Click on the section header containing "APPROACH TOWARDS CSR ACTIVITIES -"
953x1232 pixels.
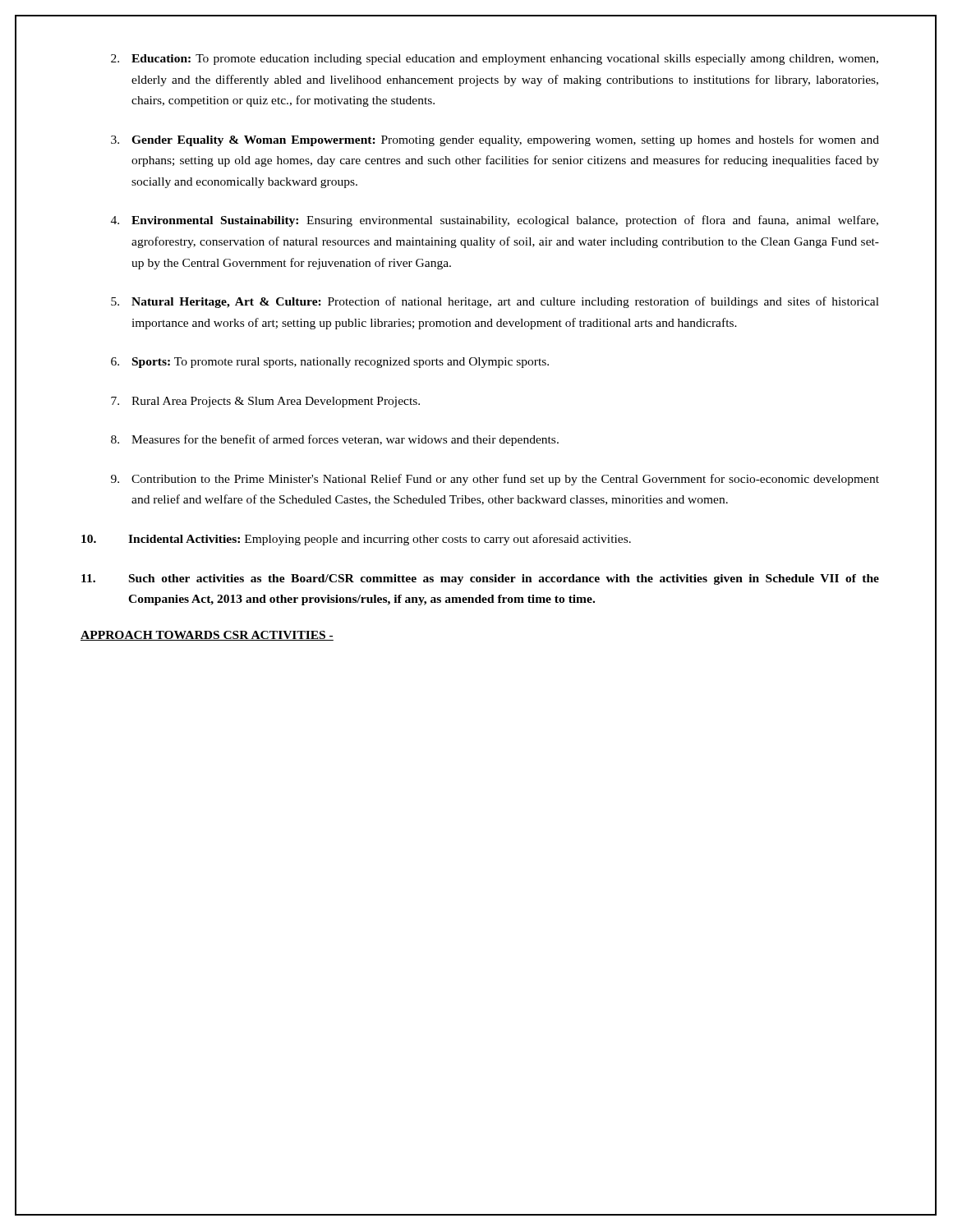pyautogui.click(x=207, y=634)
